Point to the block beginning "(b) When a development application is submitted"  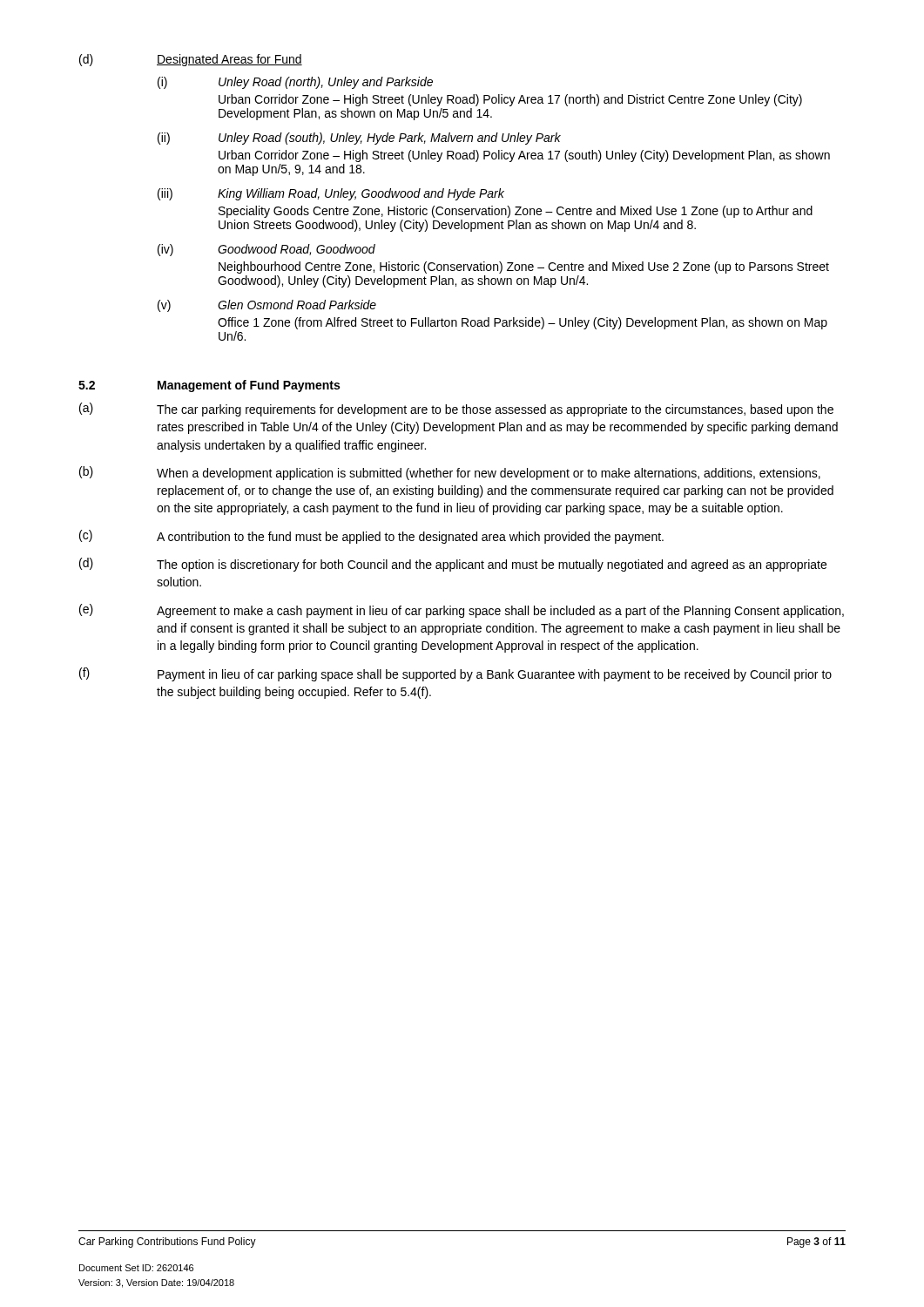tap(462, 491)
